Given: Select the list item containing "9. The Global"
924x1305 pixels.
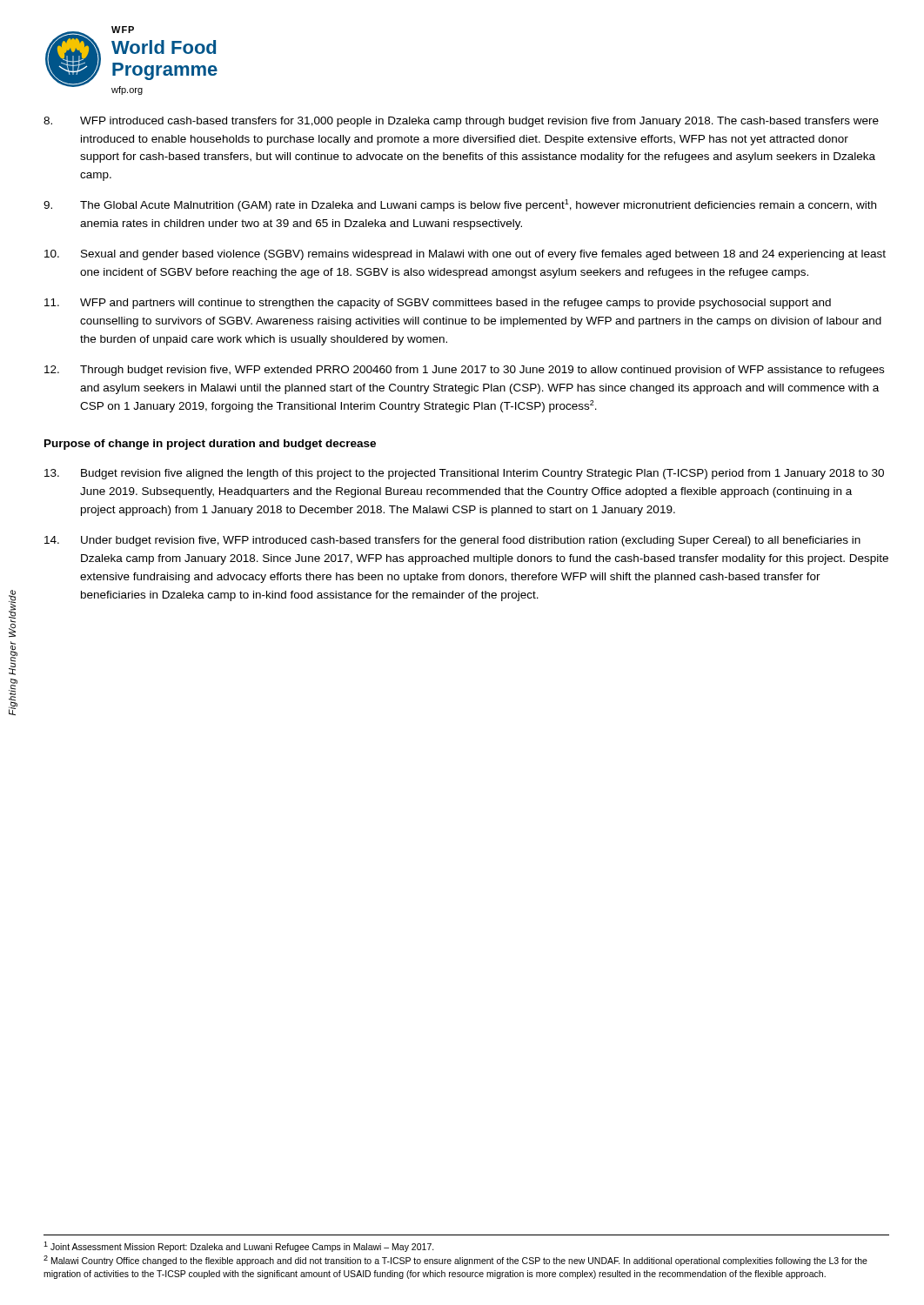Looking at the screenshot, I should coord(466,215).
